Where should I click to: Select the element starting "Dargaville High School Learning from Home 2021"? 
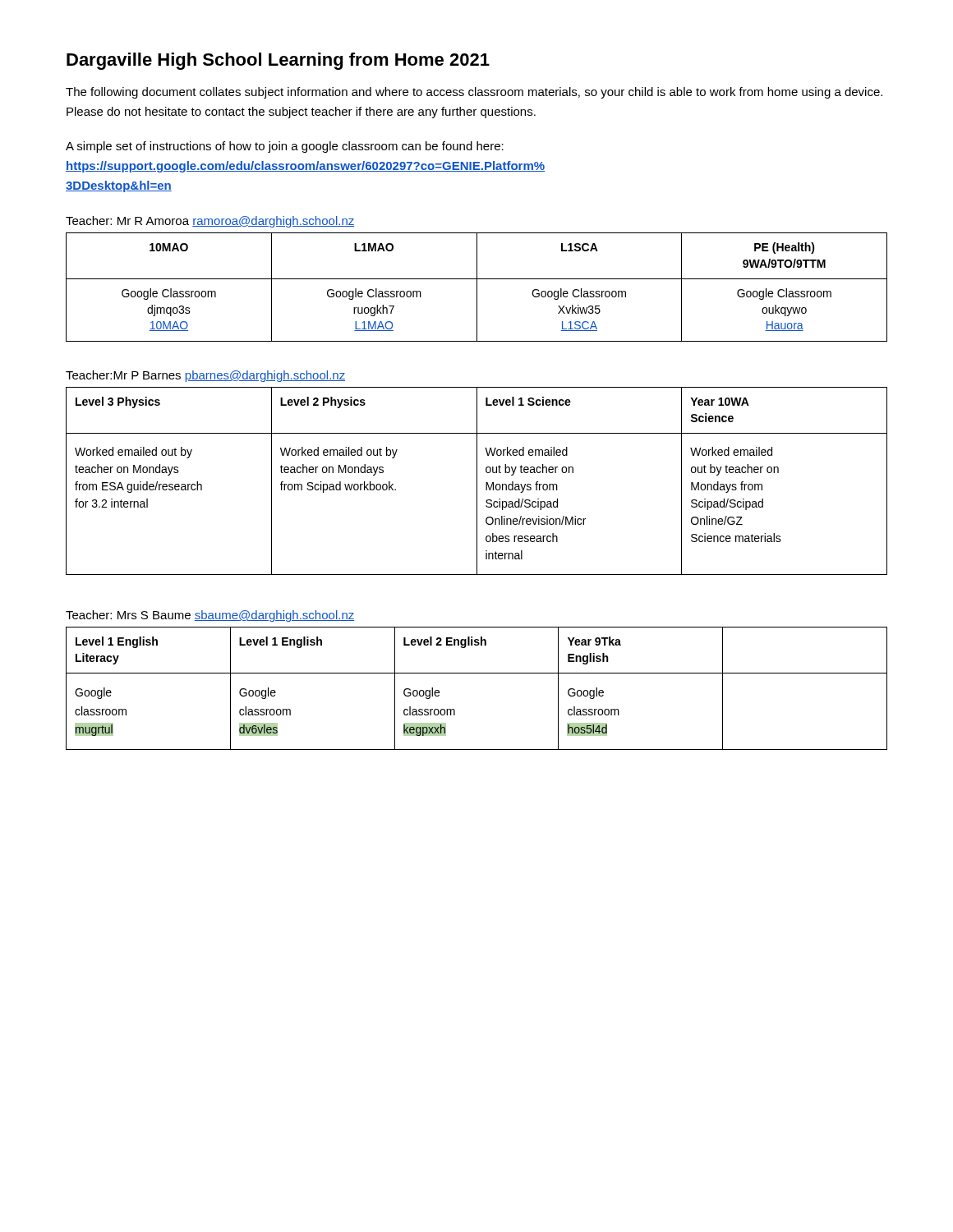pyautogui.click(x=278, y=60)
